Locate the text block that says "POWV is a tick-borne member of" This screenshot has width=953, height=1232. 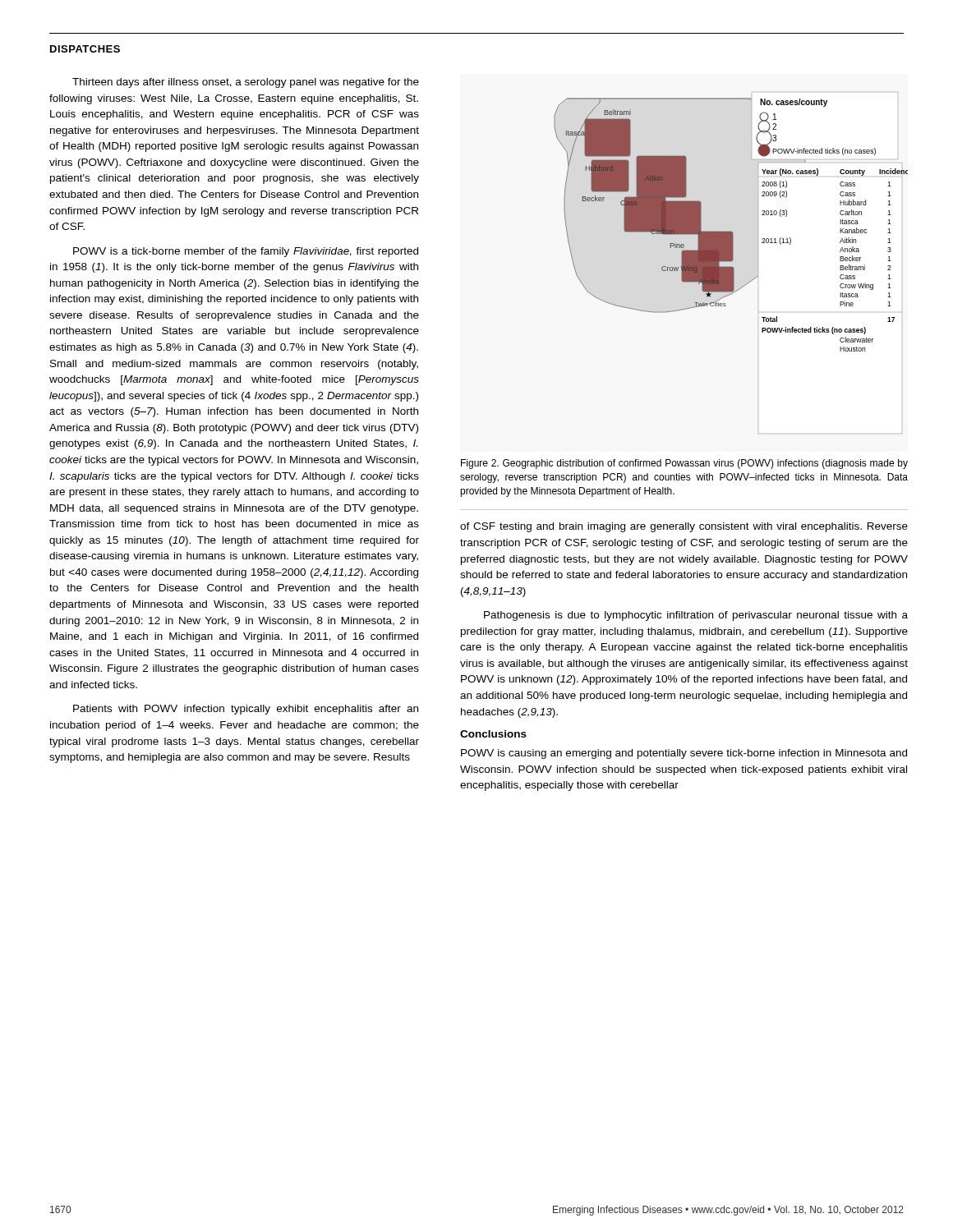[234, 468]
